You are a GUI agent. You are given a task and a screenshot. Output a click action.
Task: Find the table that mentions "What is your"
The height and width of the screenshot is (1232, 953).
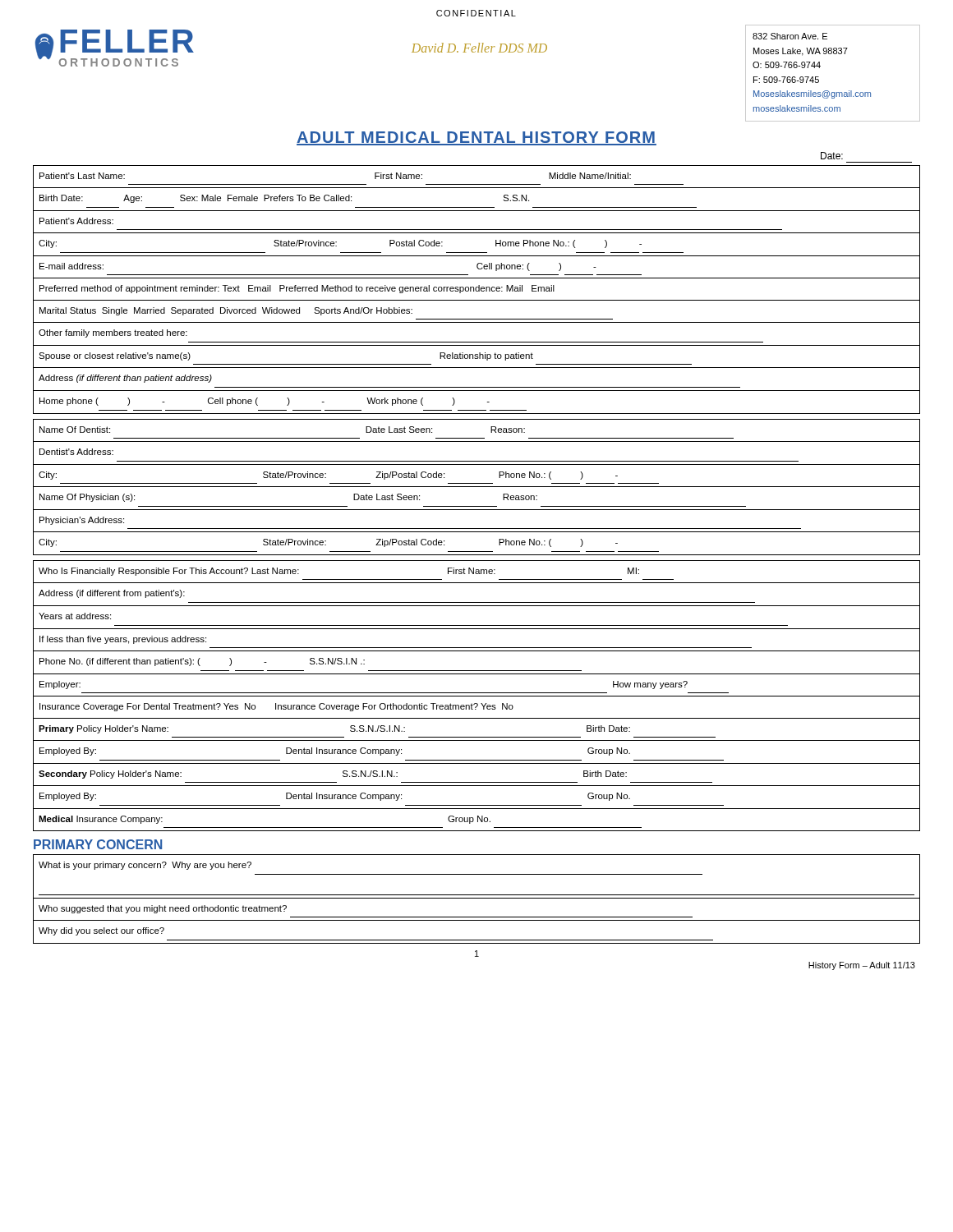tap(476, 899)
